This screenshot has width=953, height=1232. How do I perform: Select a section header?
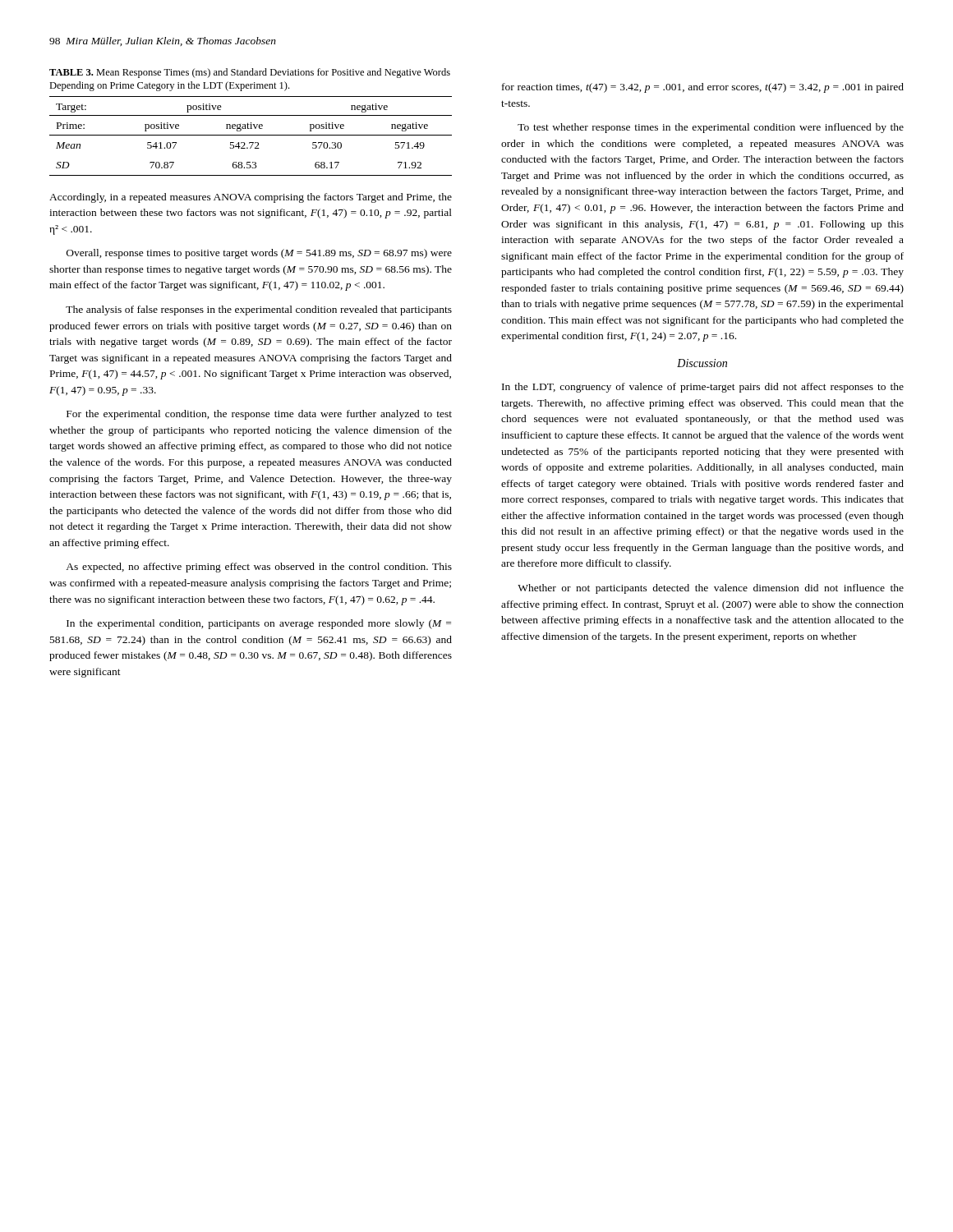click(702, 363)
